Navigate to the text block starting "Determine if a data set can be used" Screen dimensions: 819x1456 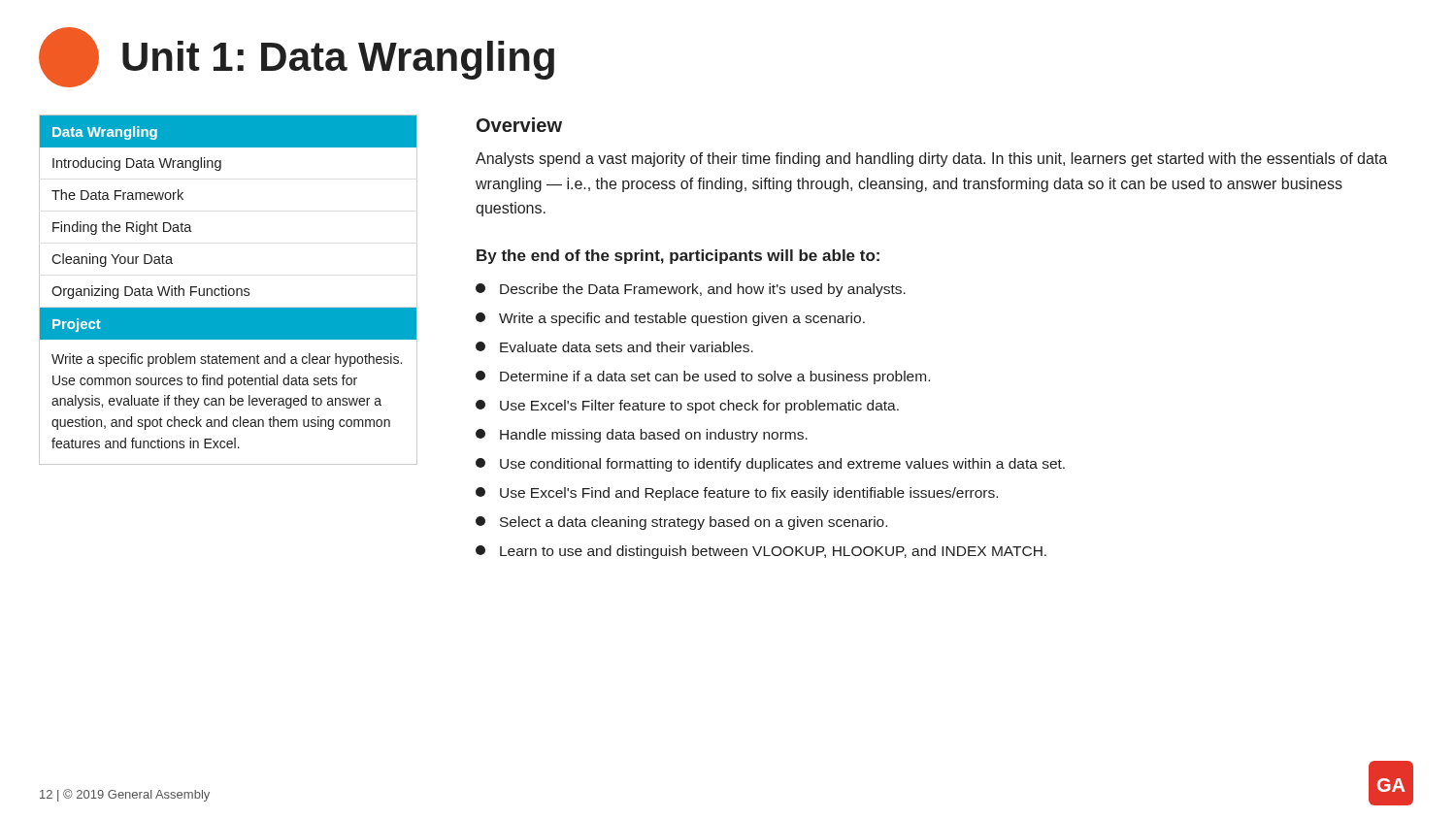(703, 376)
